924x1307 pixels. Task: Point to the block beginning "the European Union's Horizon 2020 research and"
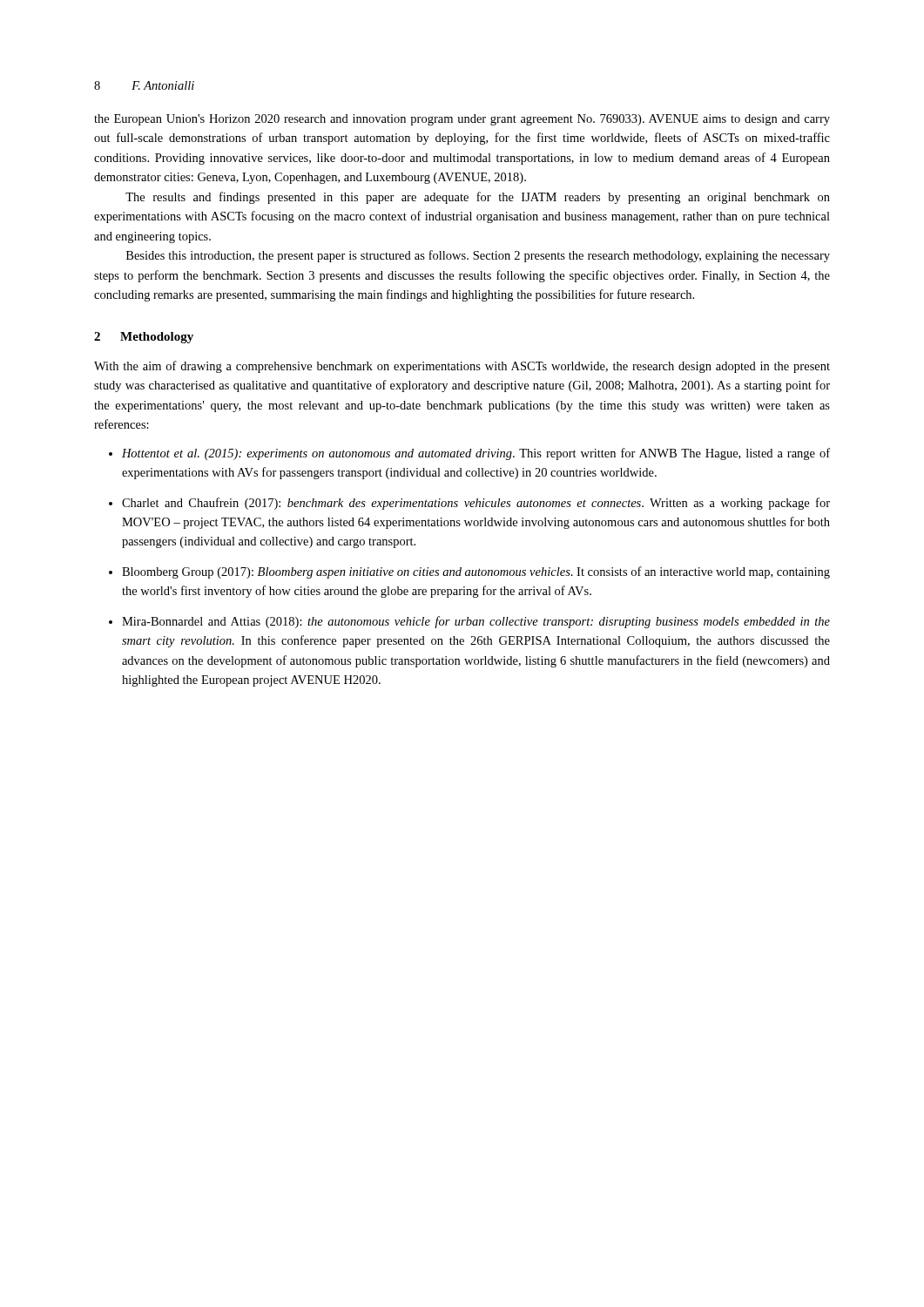462,148
